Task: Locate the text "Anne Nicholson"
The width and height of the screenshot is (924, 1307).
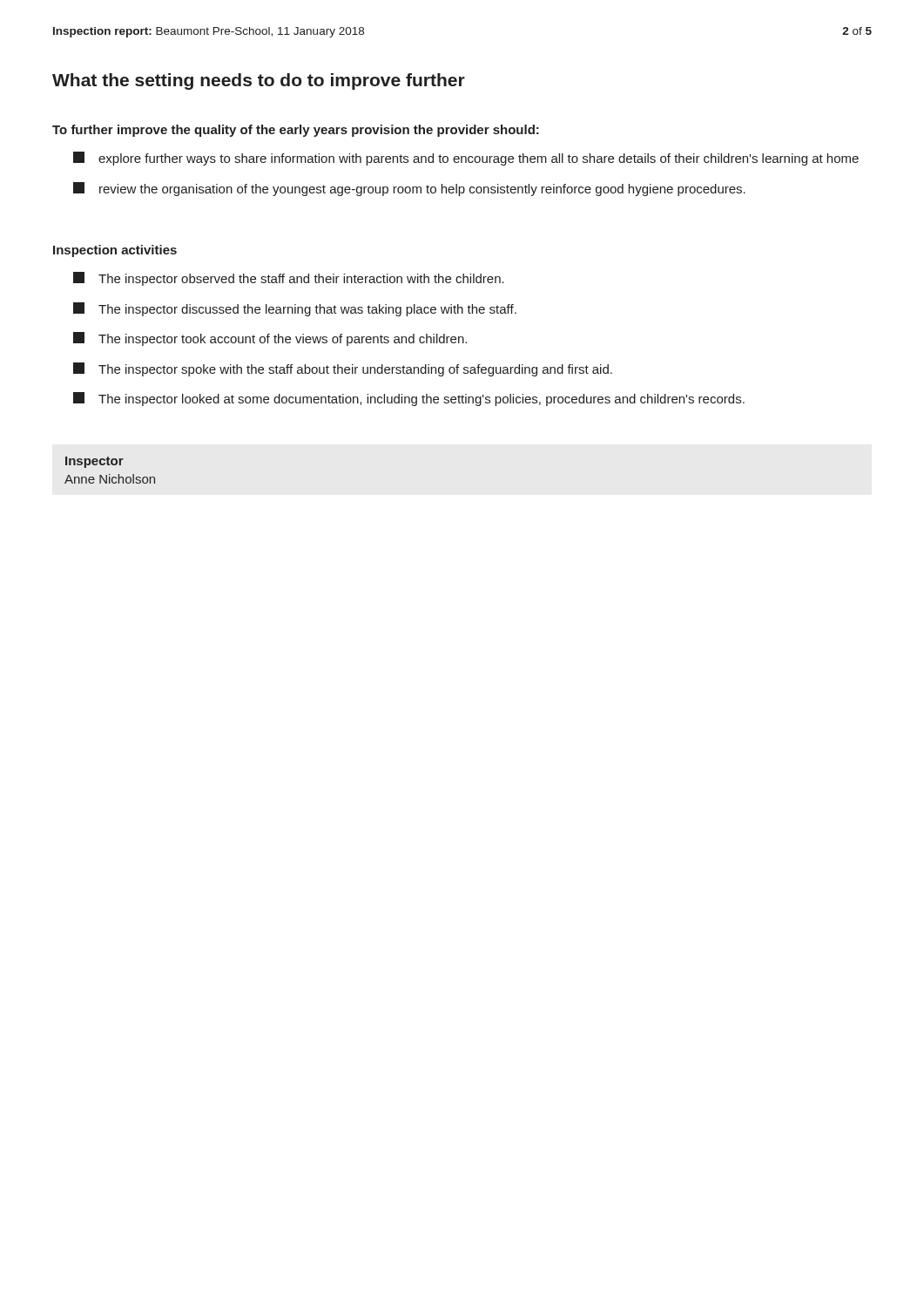Action: click(110, 478)
